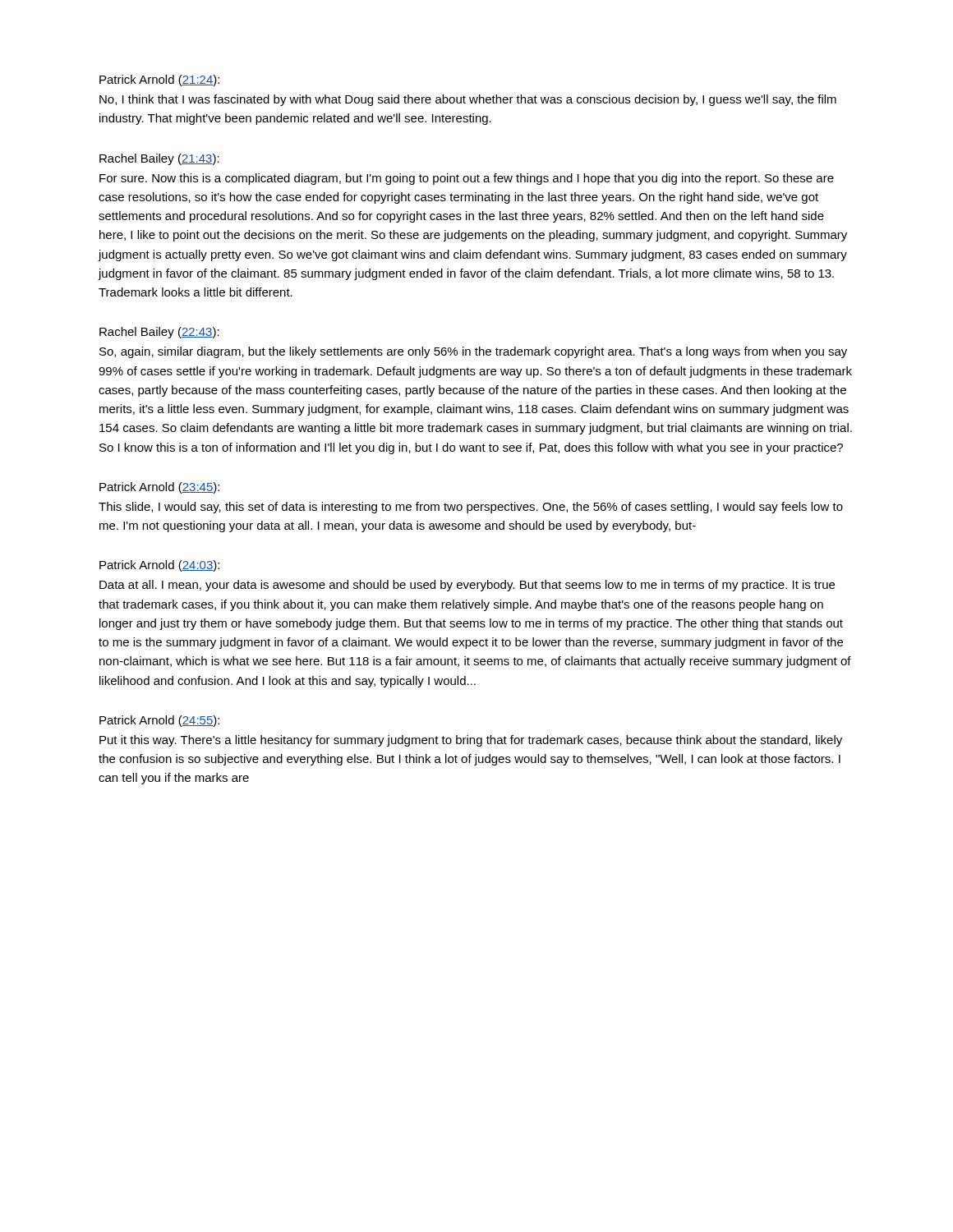Image resolution: width=953 pixels, height=1232 pixels.
Task: Point to "Patrick Arnold (23:45):"
Action: 160,486
